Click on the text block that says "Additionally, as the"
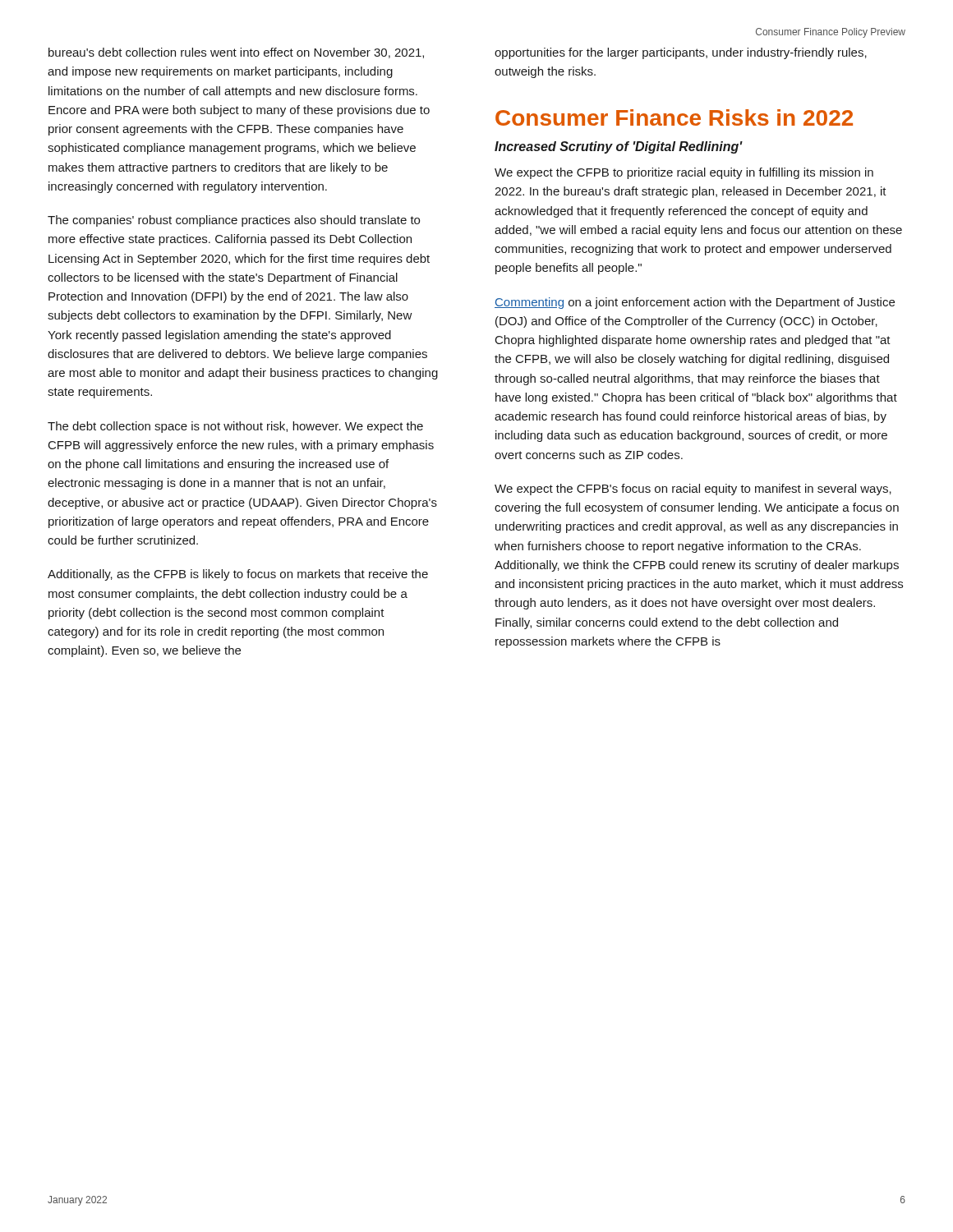Screen dimensions: 1232x953 tap(238, 612)
